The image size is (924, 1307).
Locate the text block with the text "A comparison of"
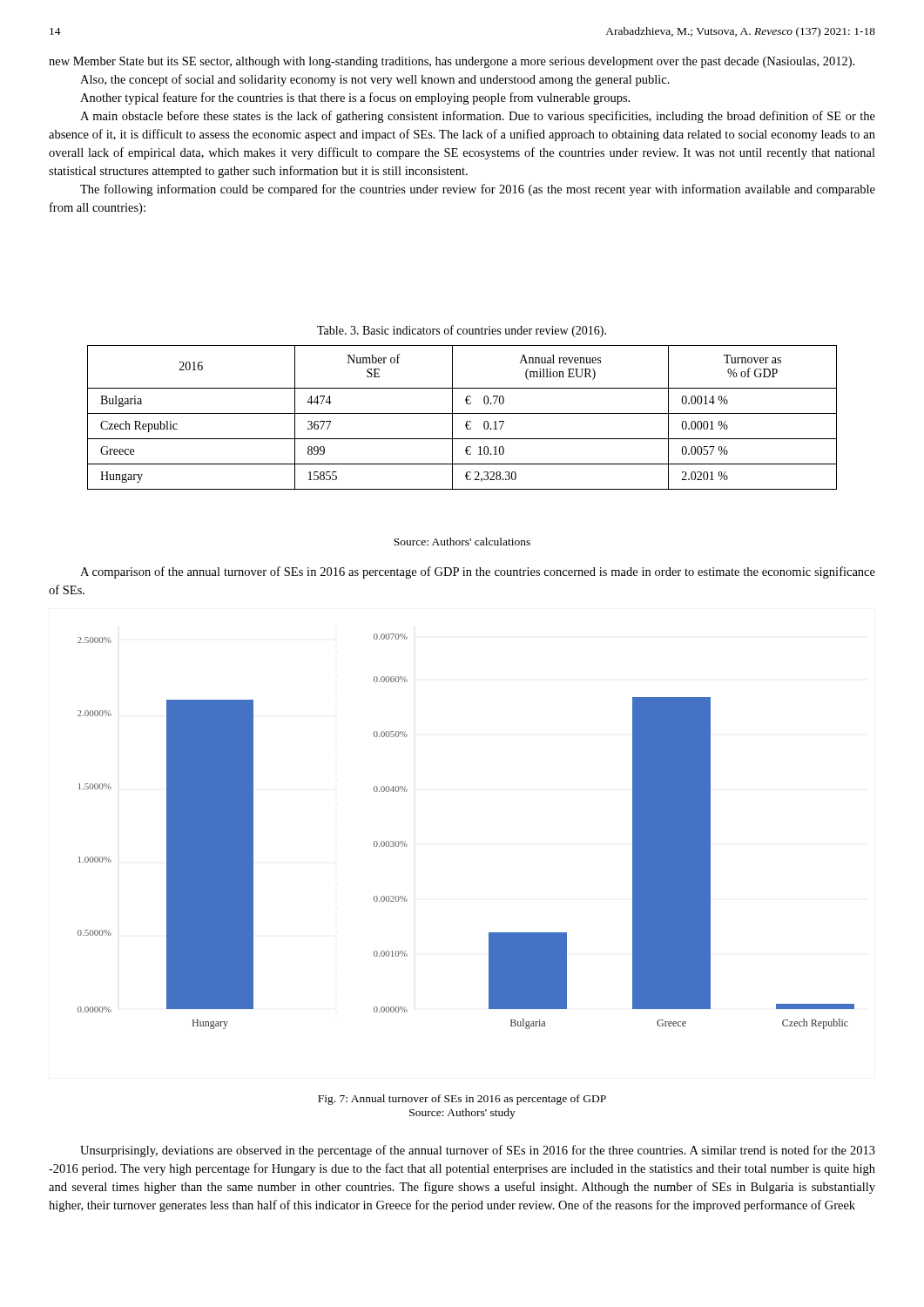[x=462, y=581]
